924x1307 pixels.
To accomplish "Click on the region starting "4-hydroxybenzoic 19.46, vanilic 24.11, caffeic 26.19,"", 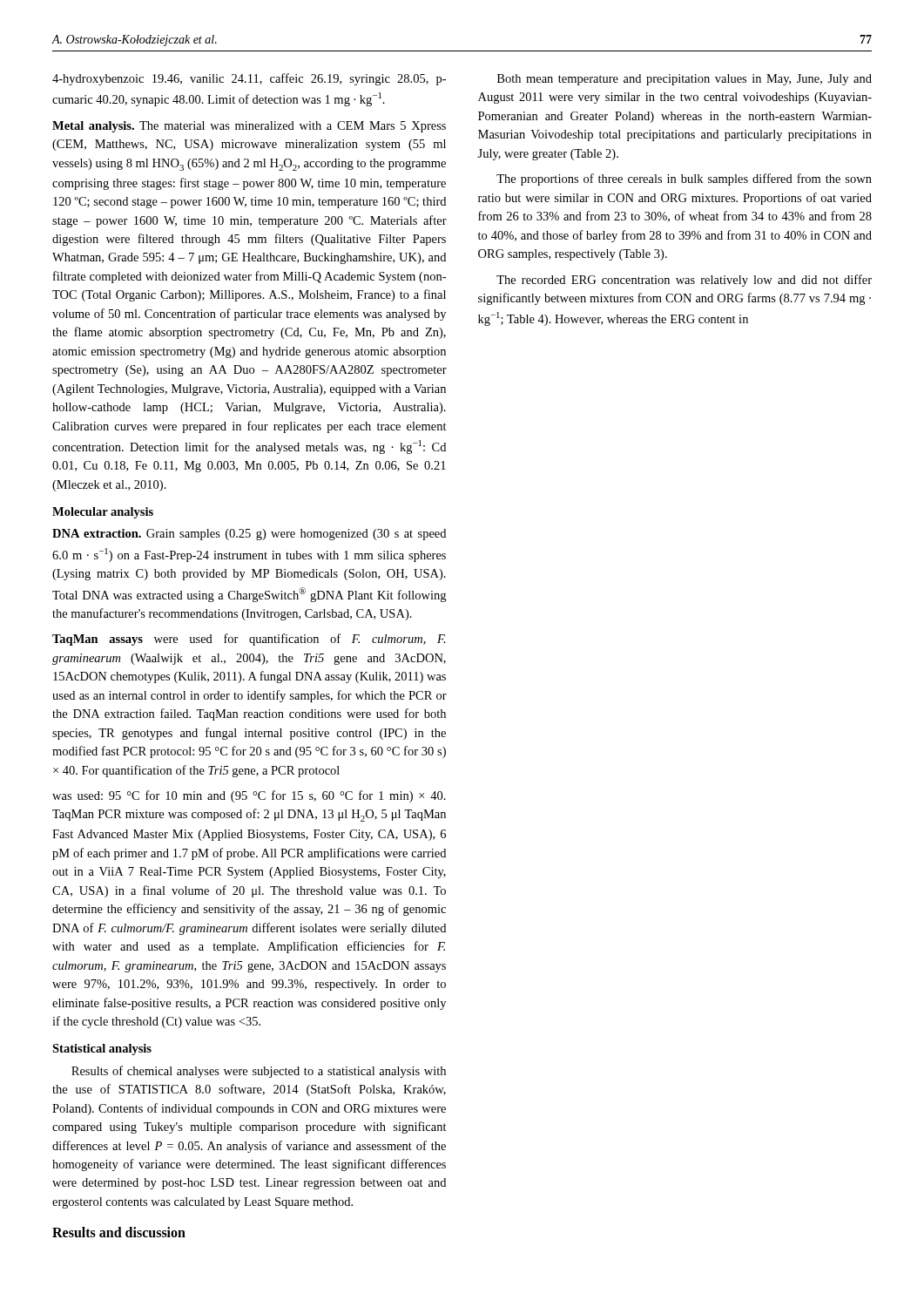I will 249,90.
